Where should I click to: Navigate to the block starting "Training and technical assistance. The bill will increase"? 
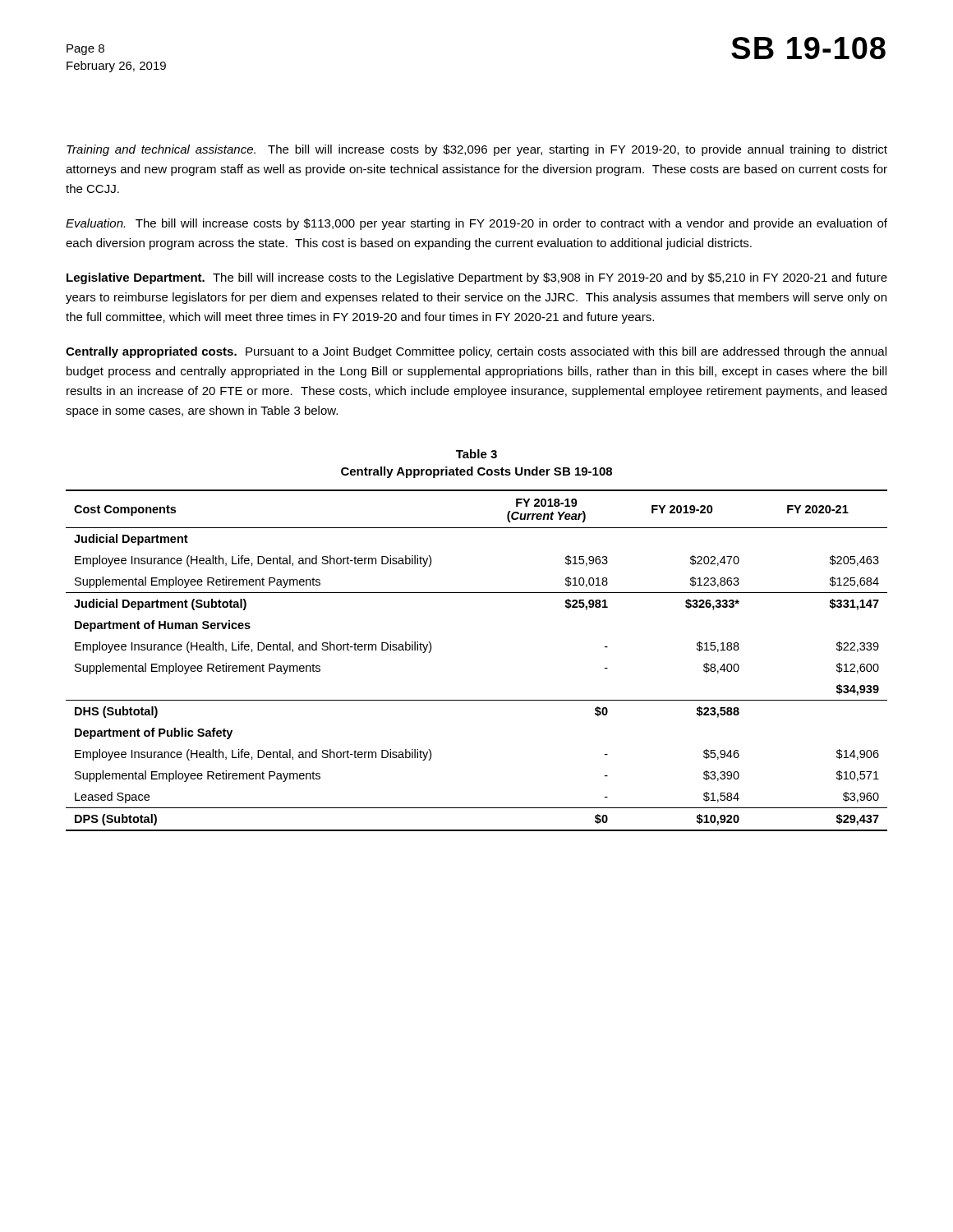click(476, 169)
